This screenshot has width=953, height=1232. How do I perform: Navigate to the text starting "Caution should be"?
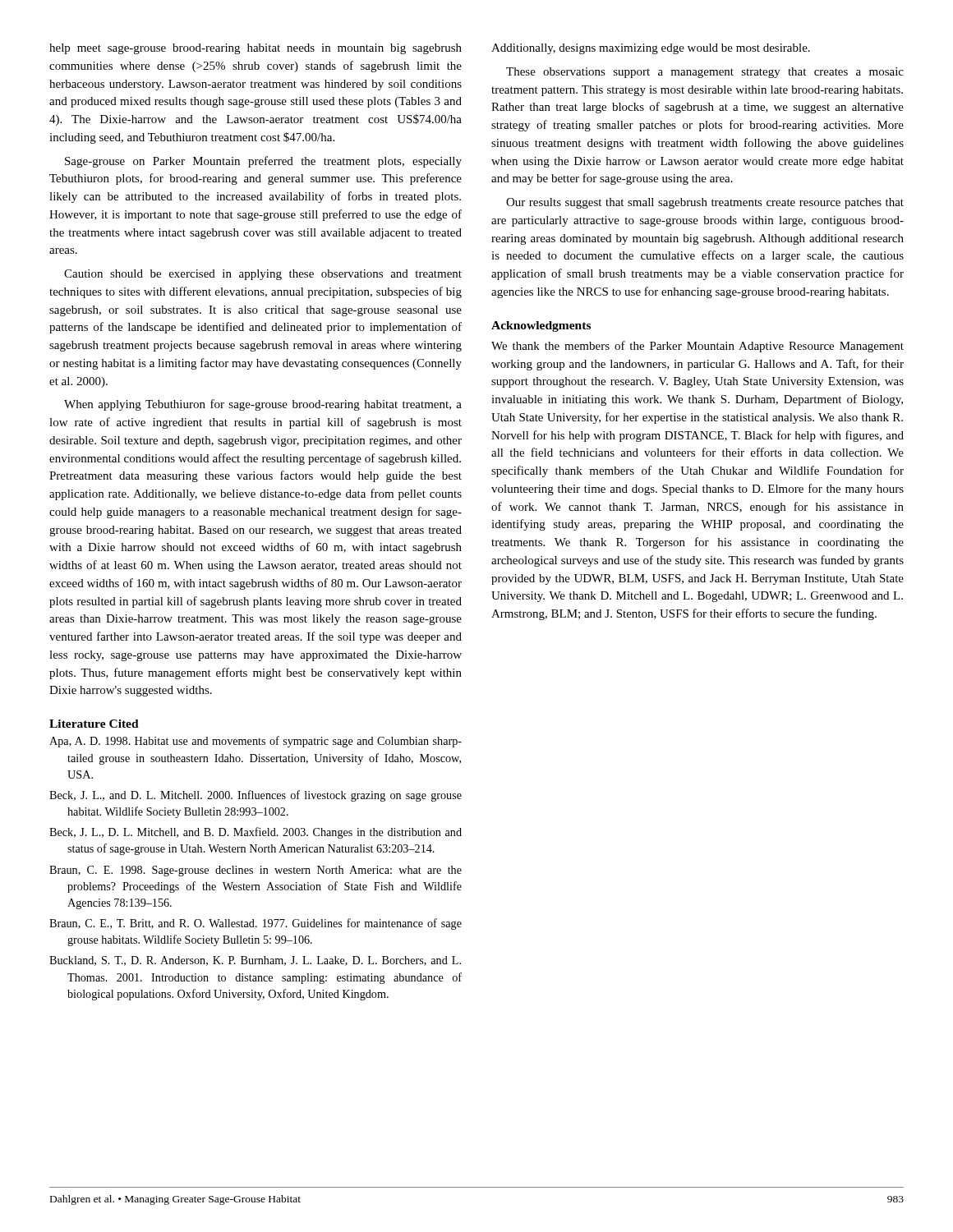point(255,328)
